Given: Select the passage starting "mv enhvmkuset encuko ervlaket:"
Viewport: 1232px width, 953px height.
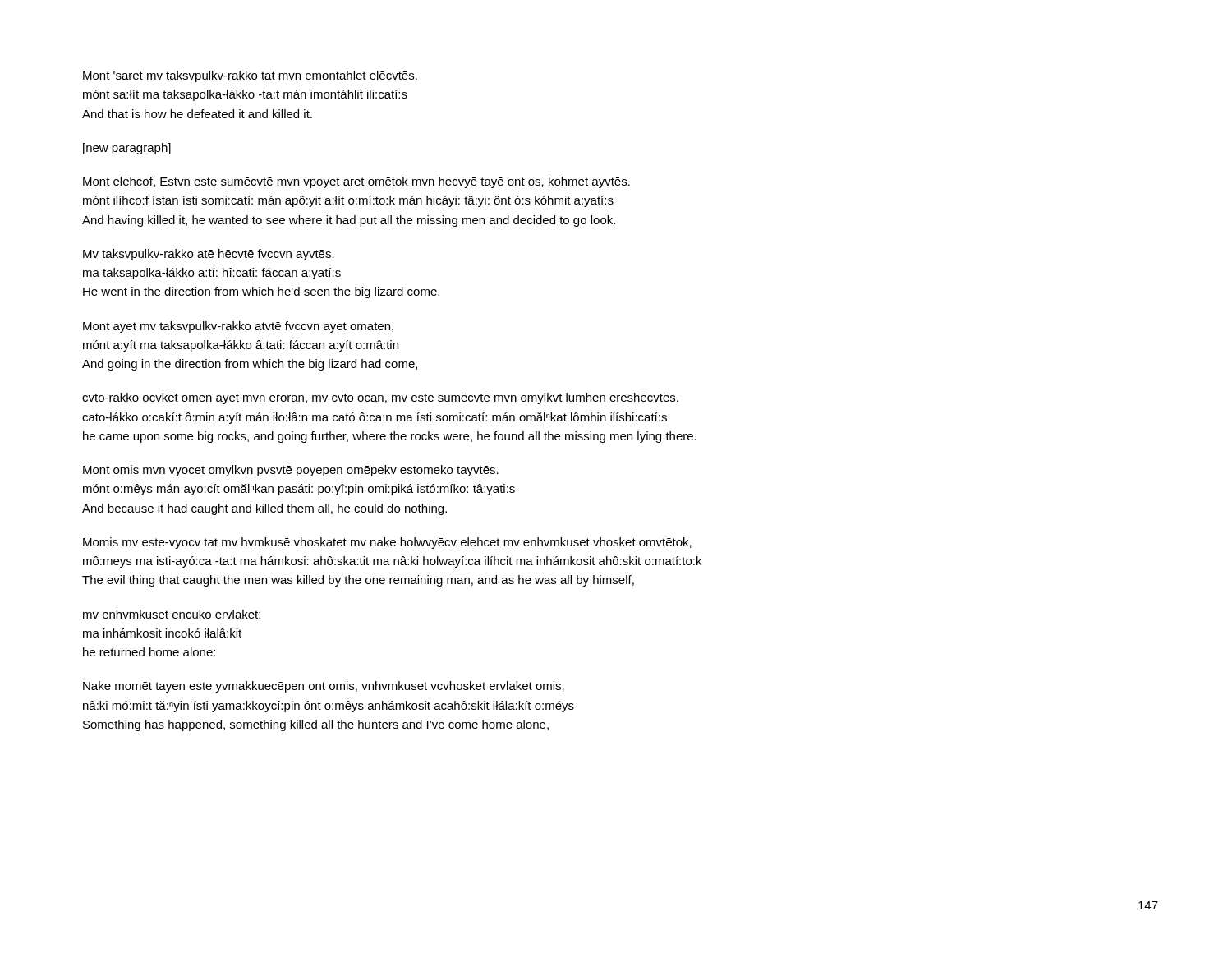Looking at the screenshot, I should [x=172, y=614].
